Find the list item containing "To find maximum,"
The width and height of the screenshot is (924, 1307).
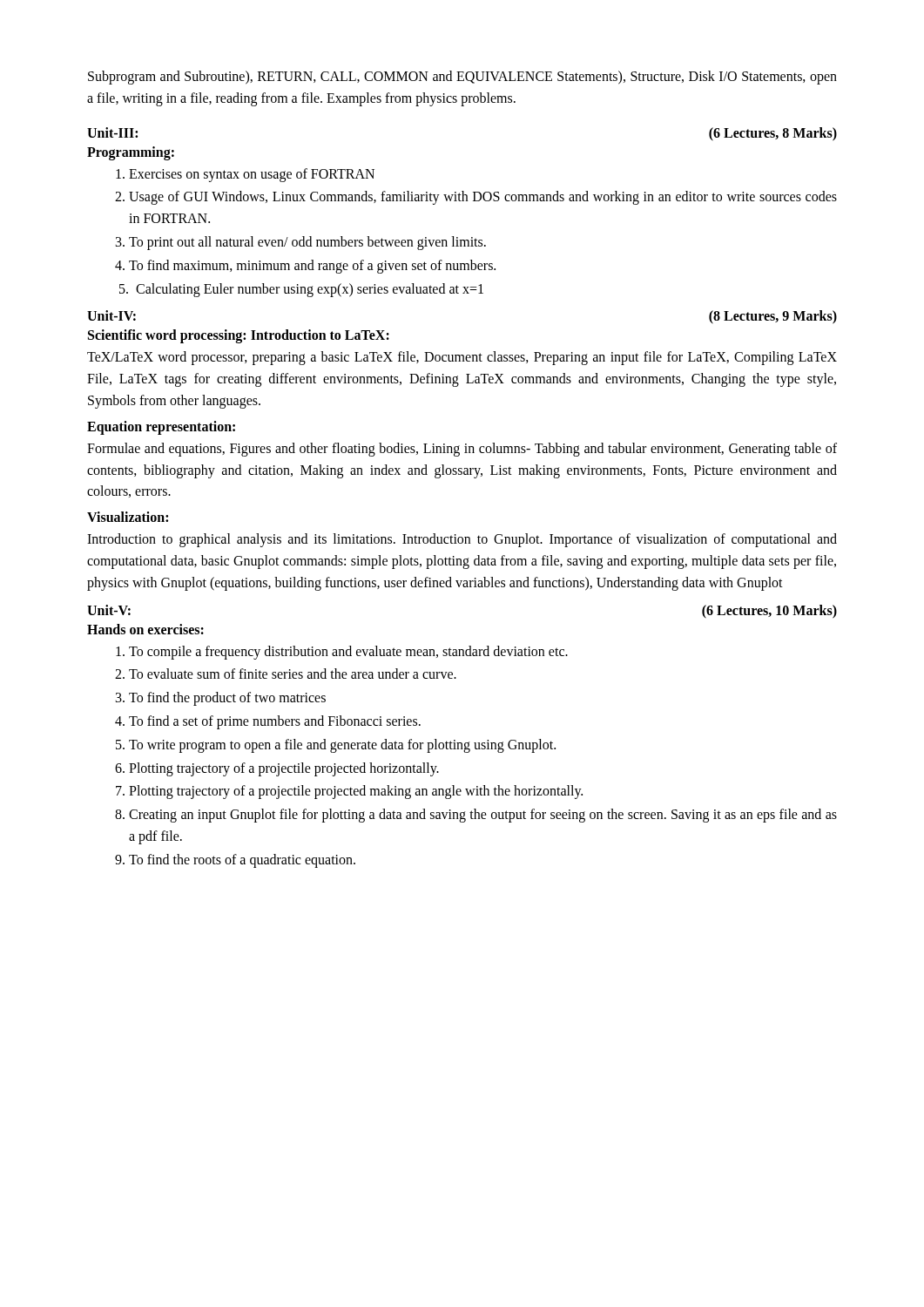(483, 266)
